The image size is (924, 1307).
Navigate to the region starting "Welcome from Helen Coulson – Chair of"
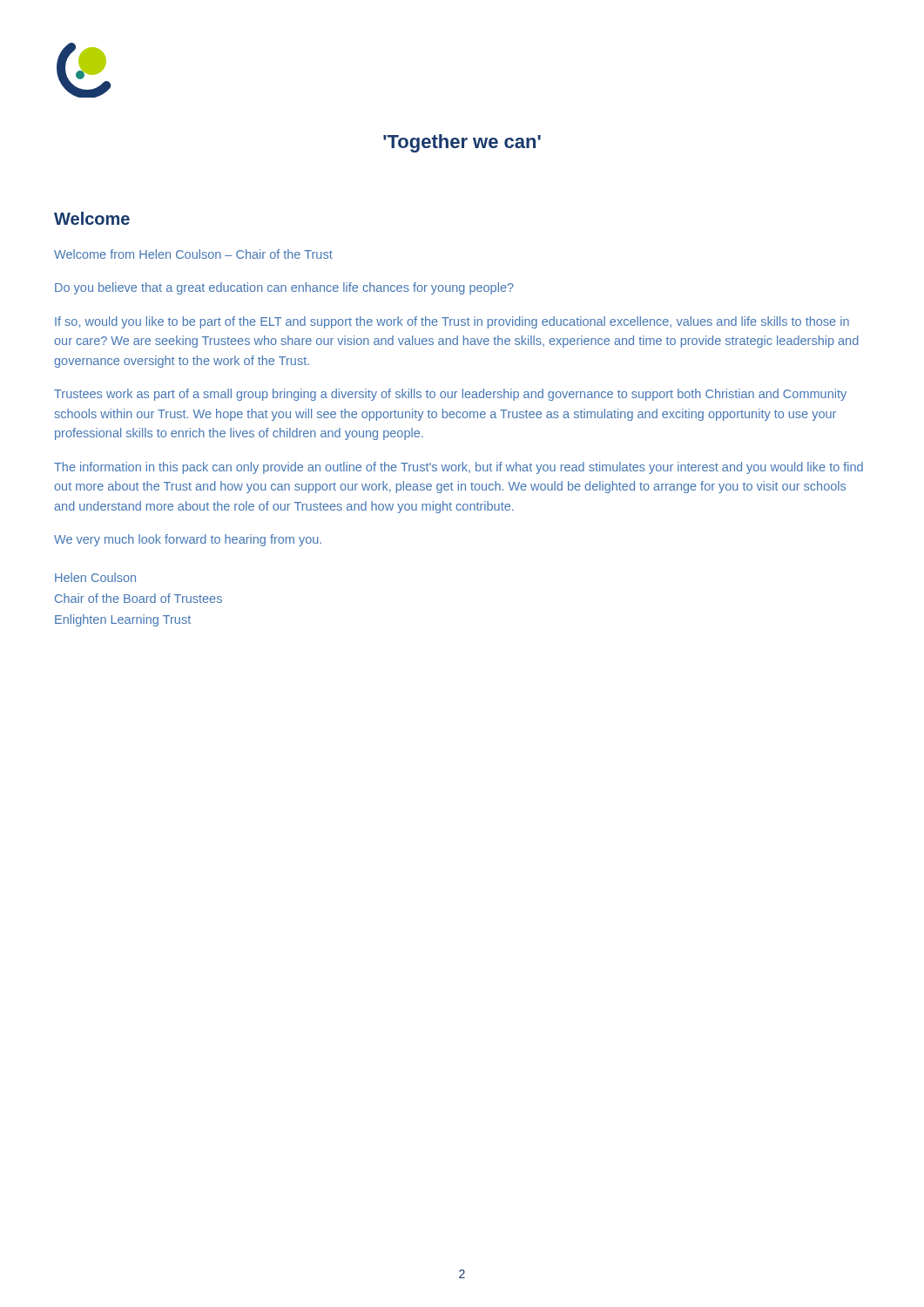point(193,254)
